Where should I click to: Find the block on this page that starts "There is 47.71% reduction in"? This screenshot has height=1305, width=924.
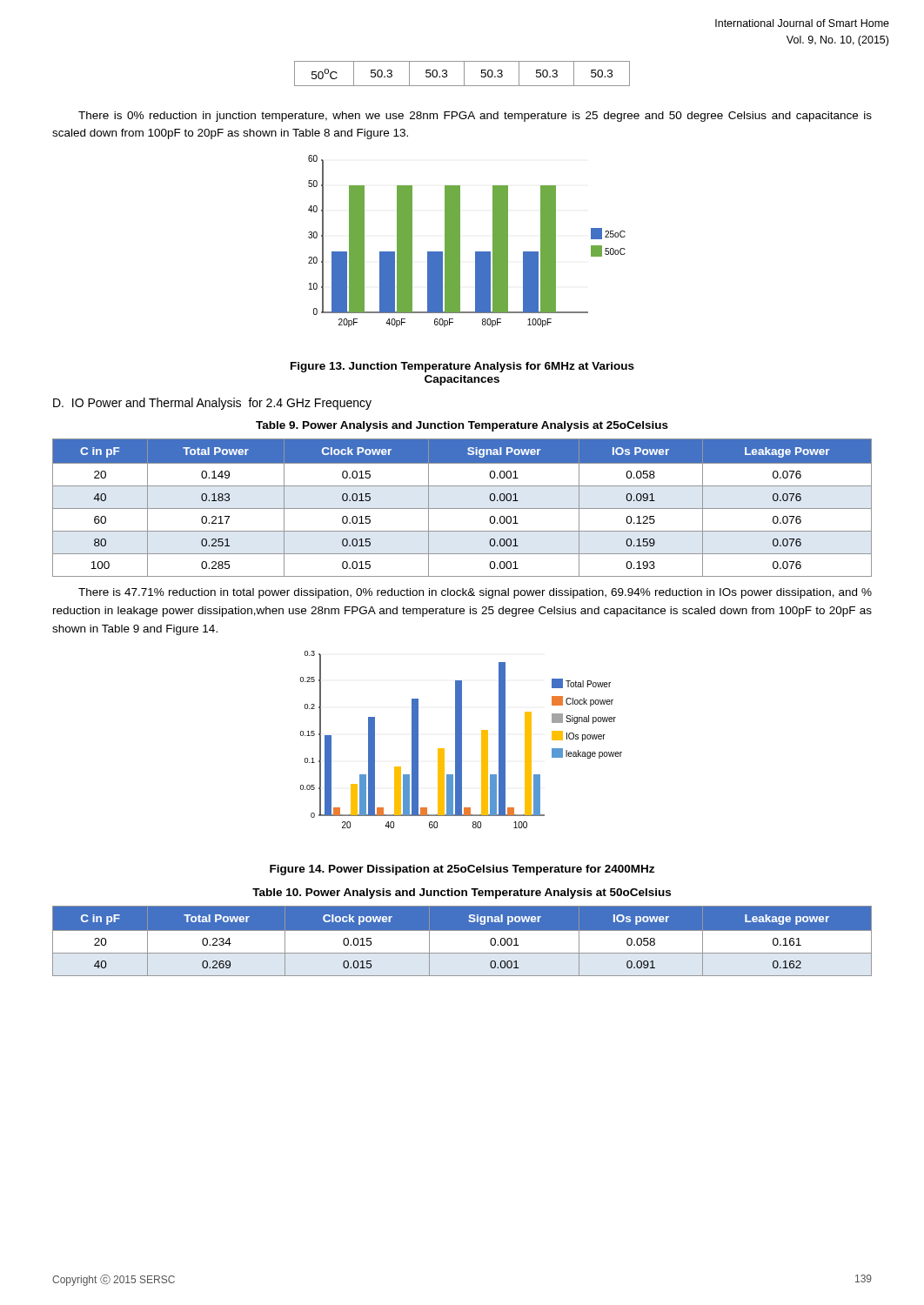(462, 611)
